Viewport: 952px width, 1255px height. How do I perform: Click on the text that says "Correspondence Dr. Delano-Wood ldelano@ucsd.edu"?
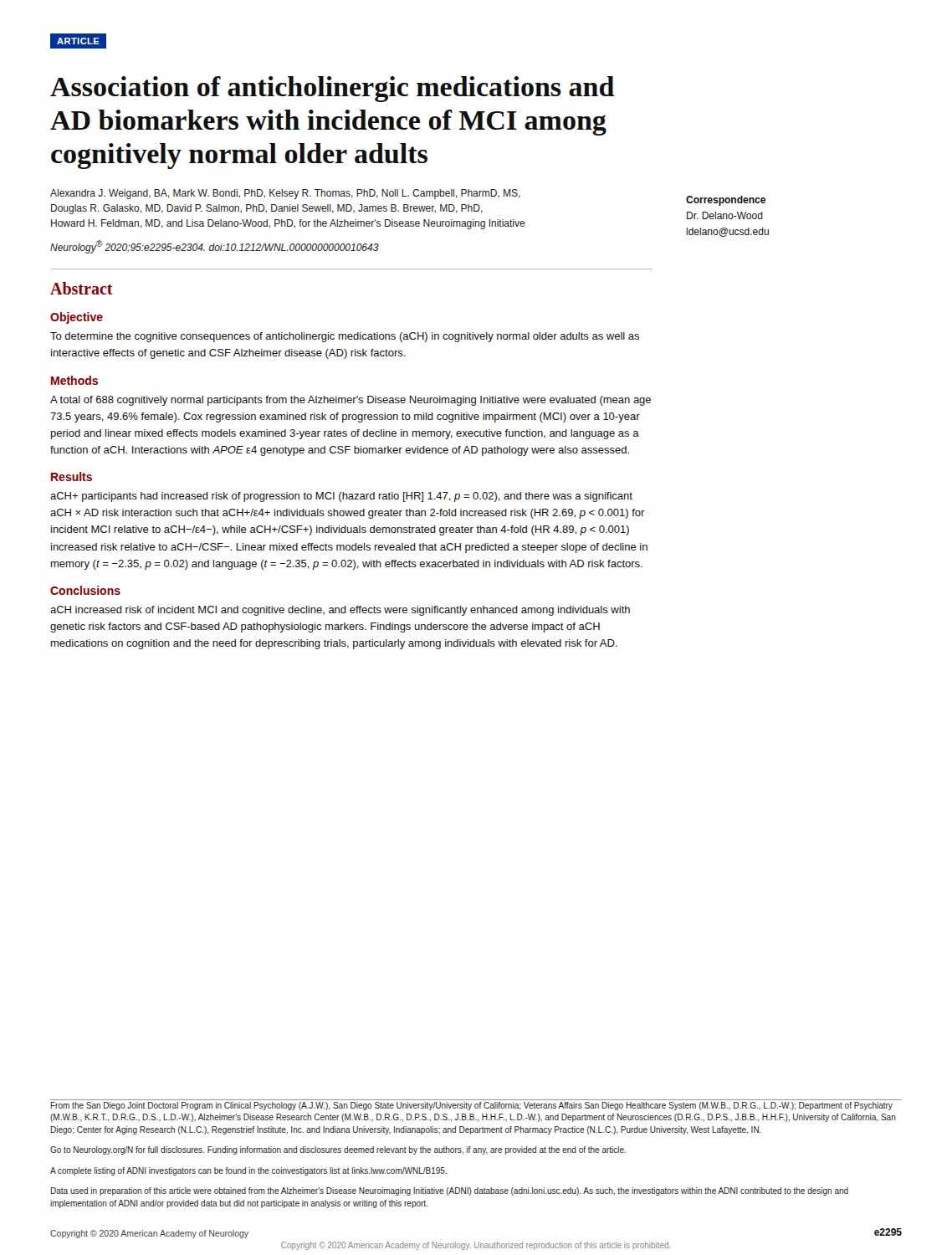(x=728, y=216)
